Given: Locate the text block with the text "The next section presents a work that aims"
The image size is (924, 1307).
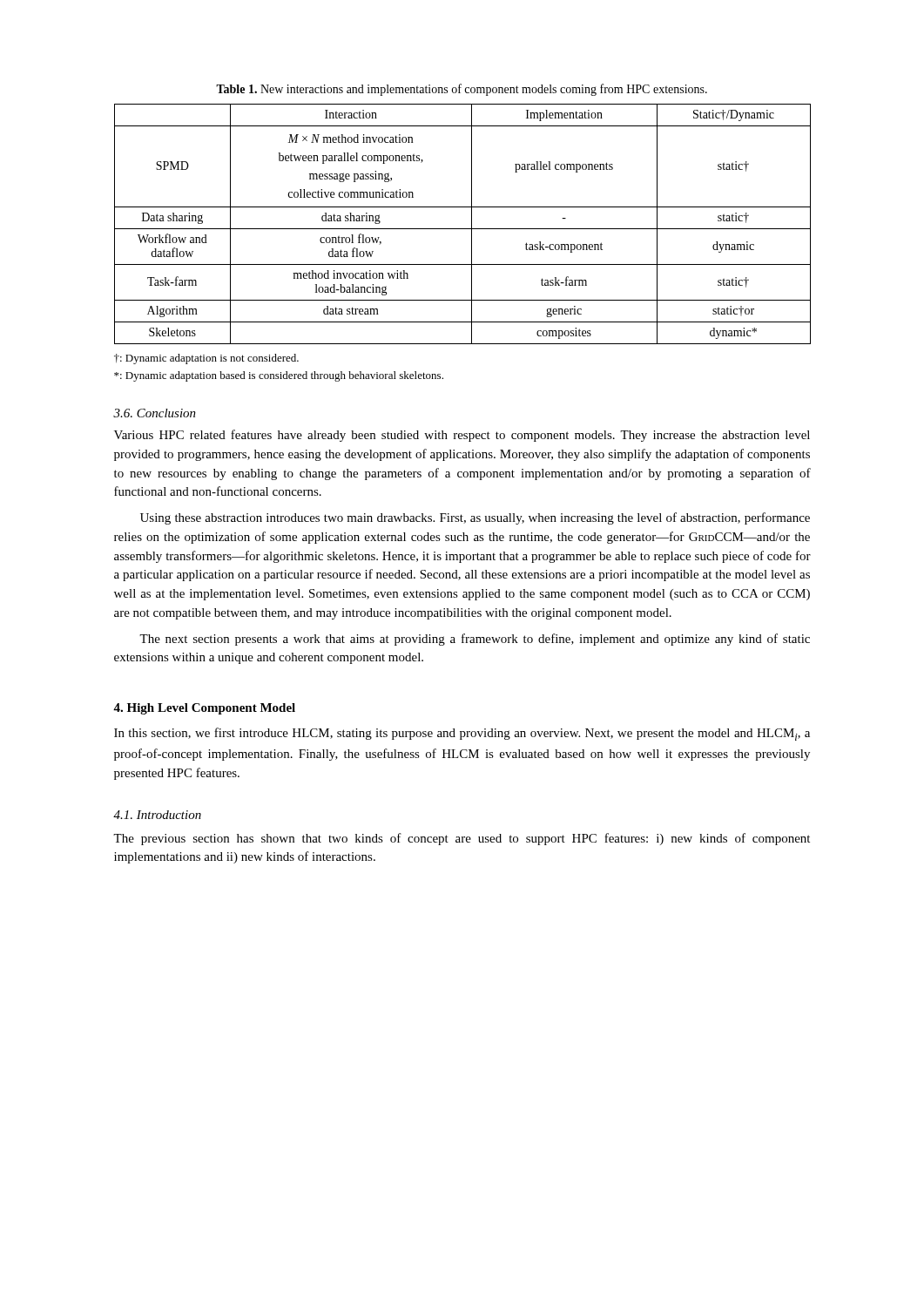Looking at the screenshot, I should (x=462, y=648).
